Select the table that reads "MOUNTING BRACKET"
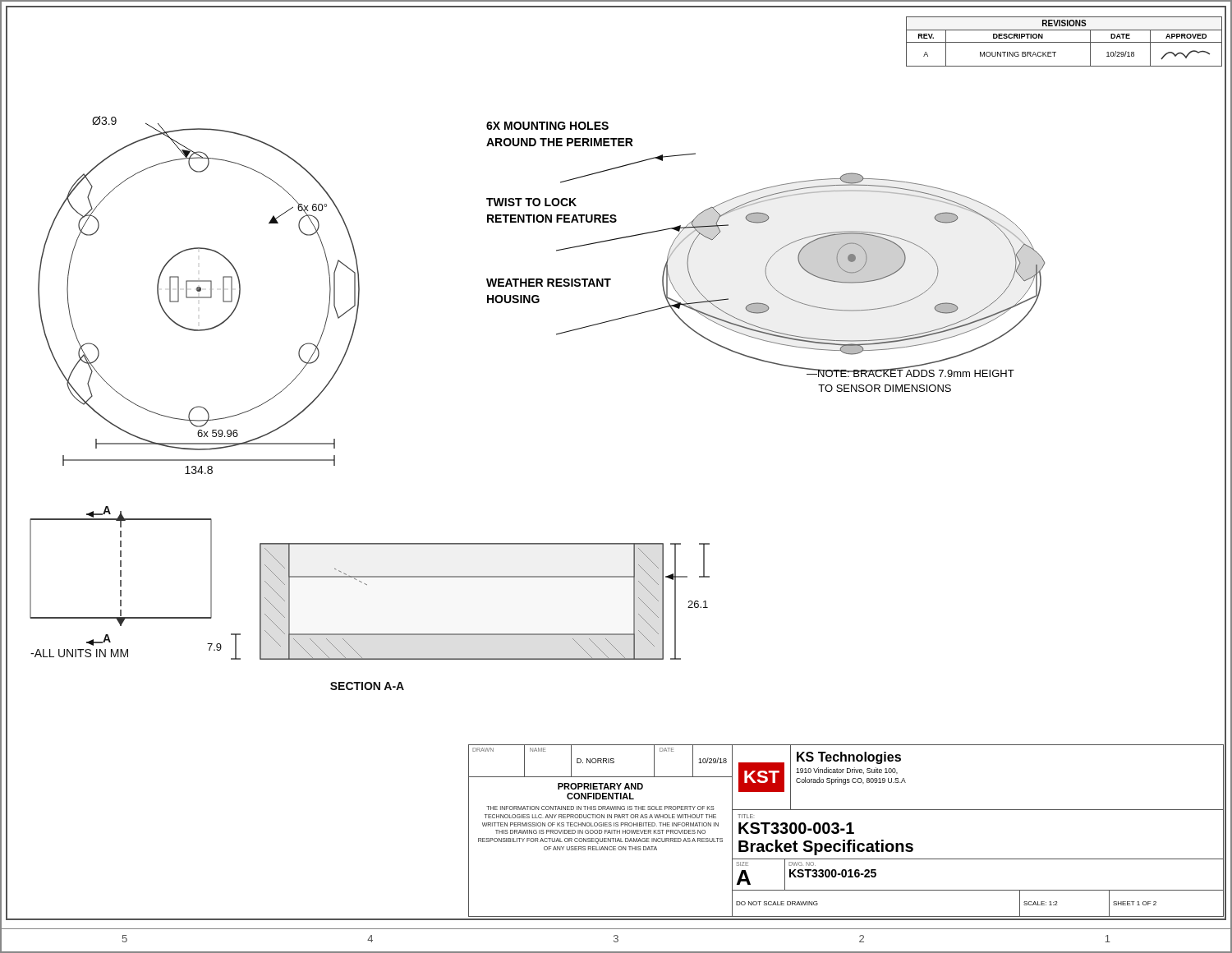The height and width of the screenshot is (953, 1232). point(1064,41)
